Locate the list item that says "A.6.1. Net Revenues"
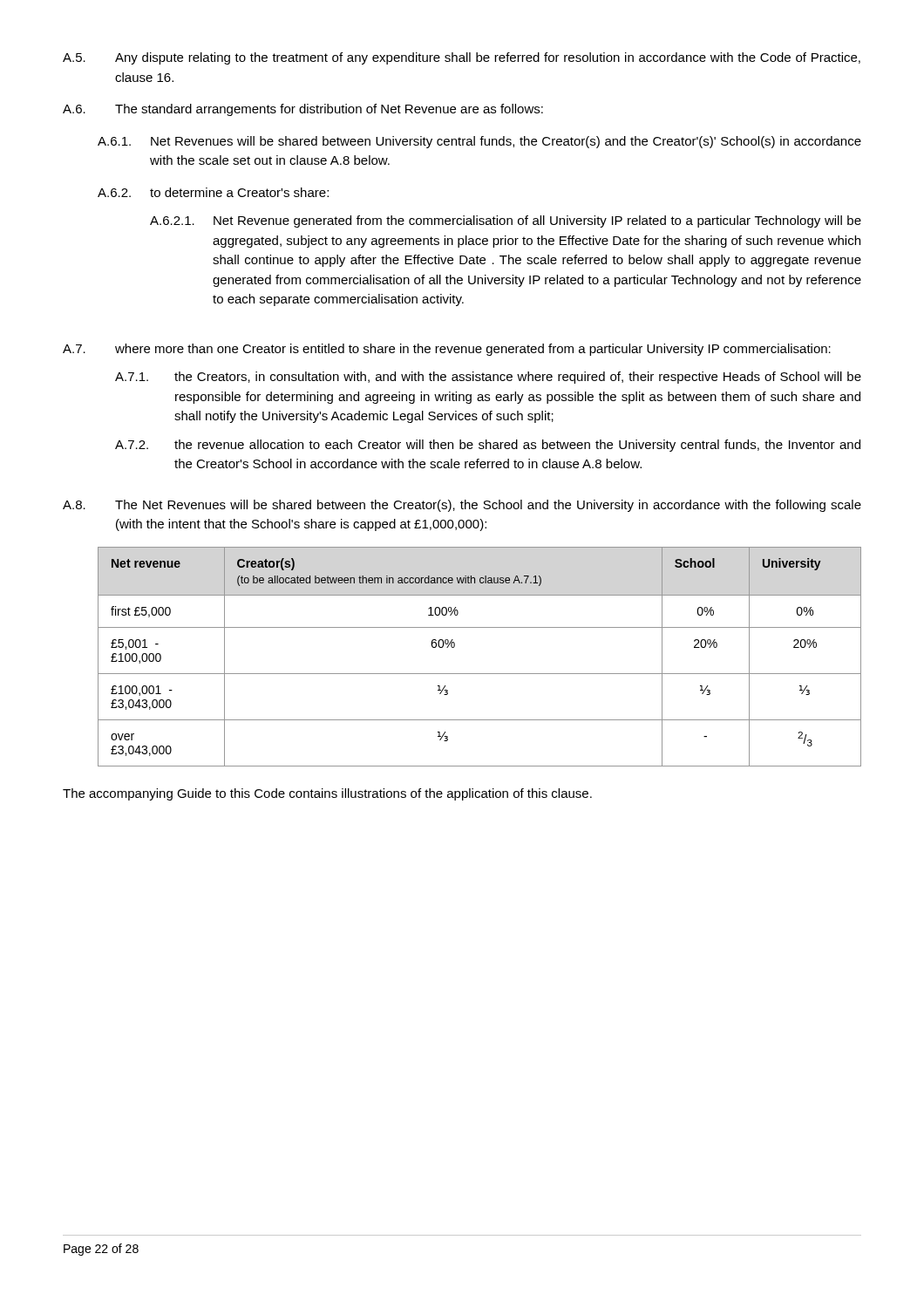This screenshot has height=1308, width=924. pyautogui.click(x=479, y=151)
